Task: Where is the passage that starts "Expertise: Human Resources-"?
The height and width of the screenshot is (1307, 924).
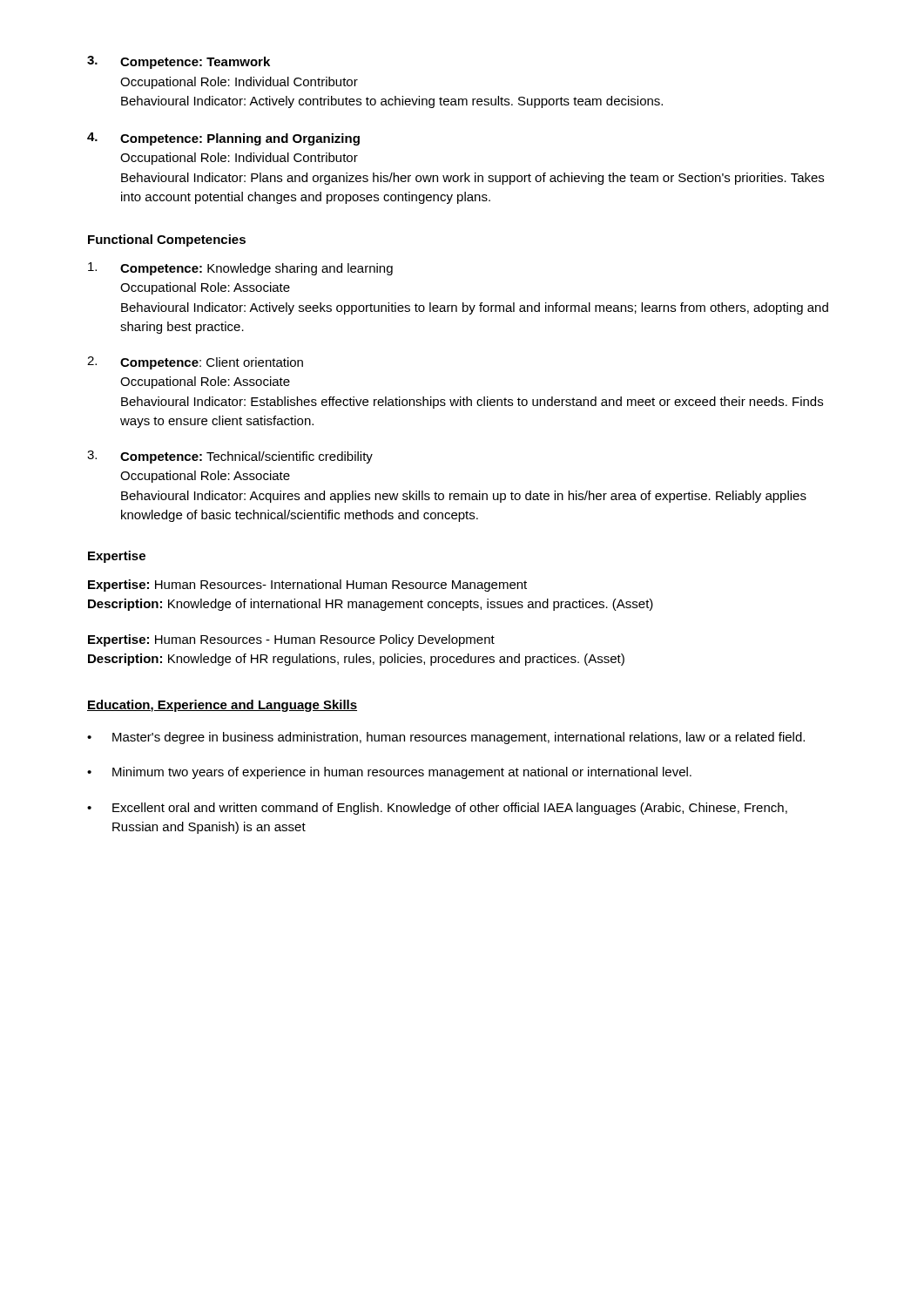Action: 370,594
